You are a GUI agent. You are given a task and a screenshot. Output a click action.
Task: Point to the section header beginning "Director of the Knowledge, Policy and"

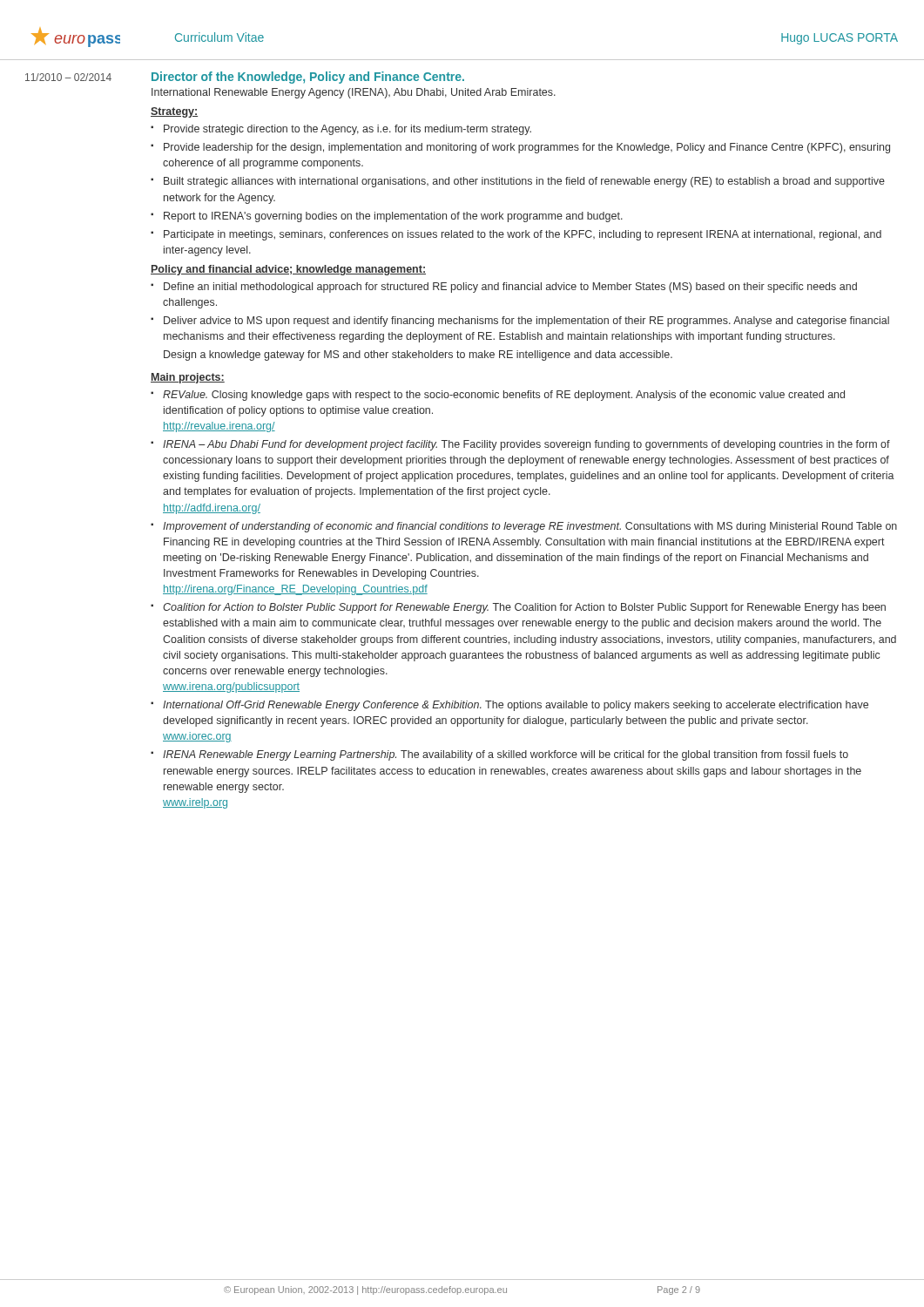308,77
